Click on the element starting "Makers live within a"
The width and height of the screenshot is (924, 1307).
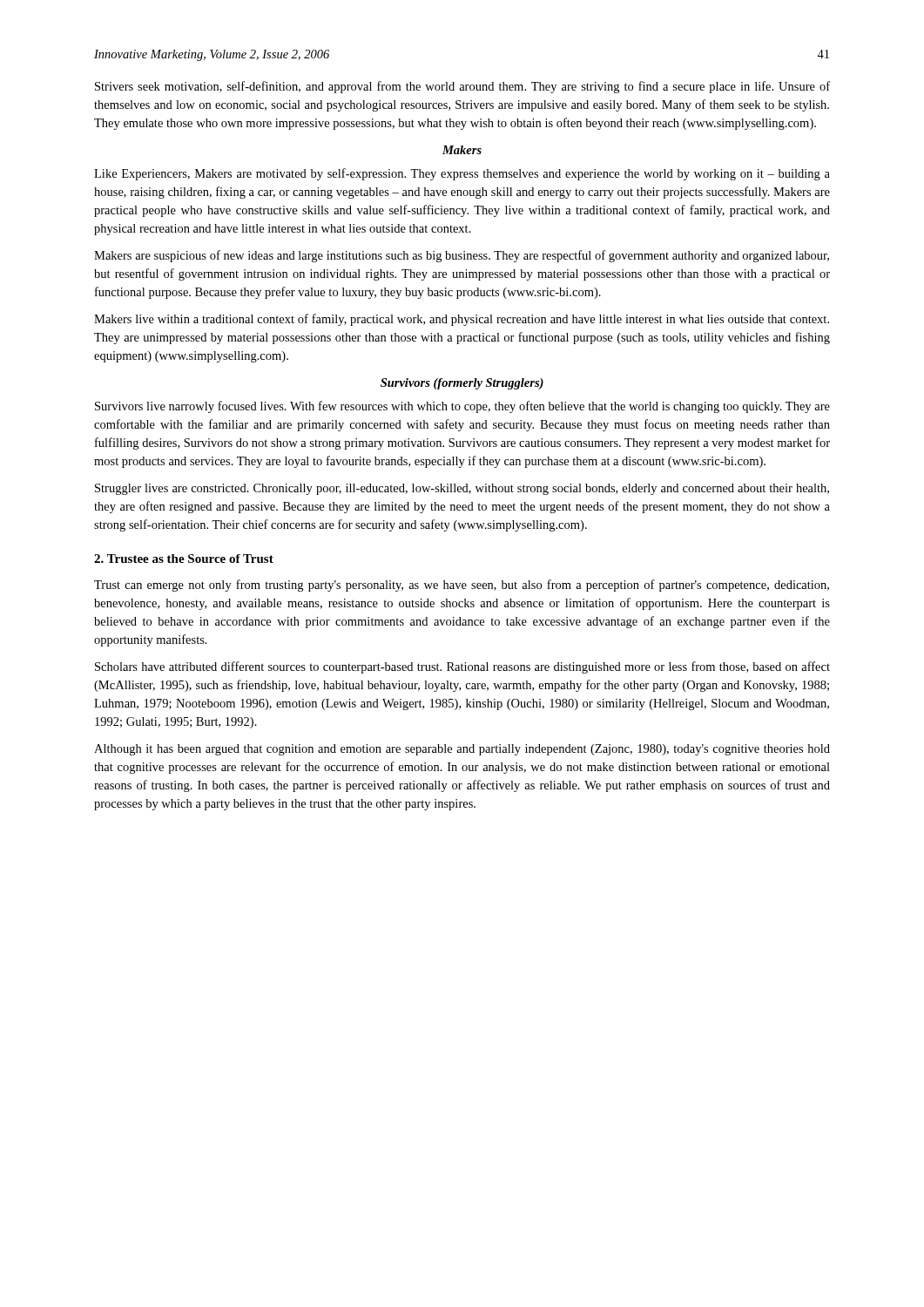462,338
